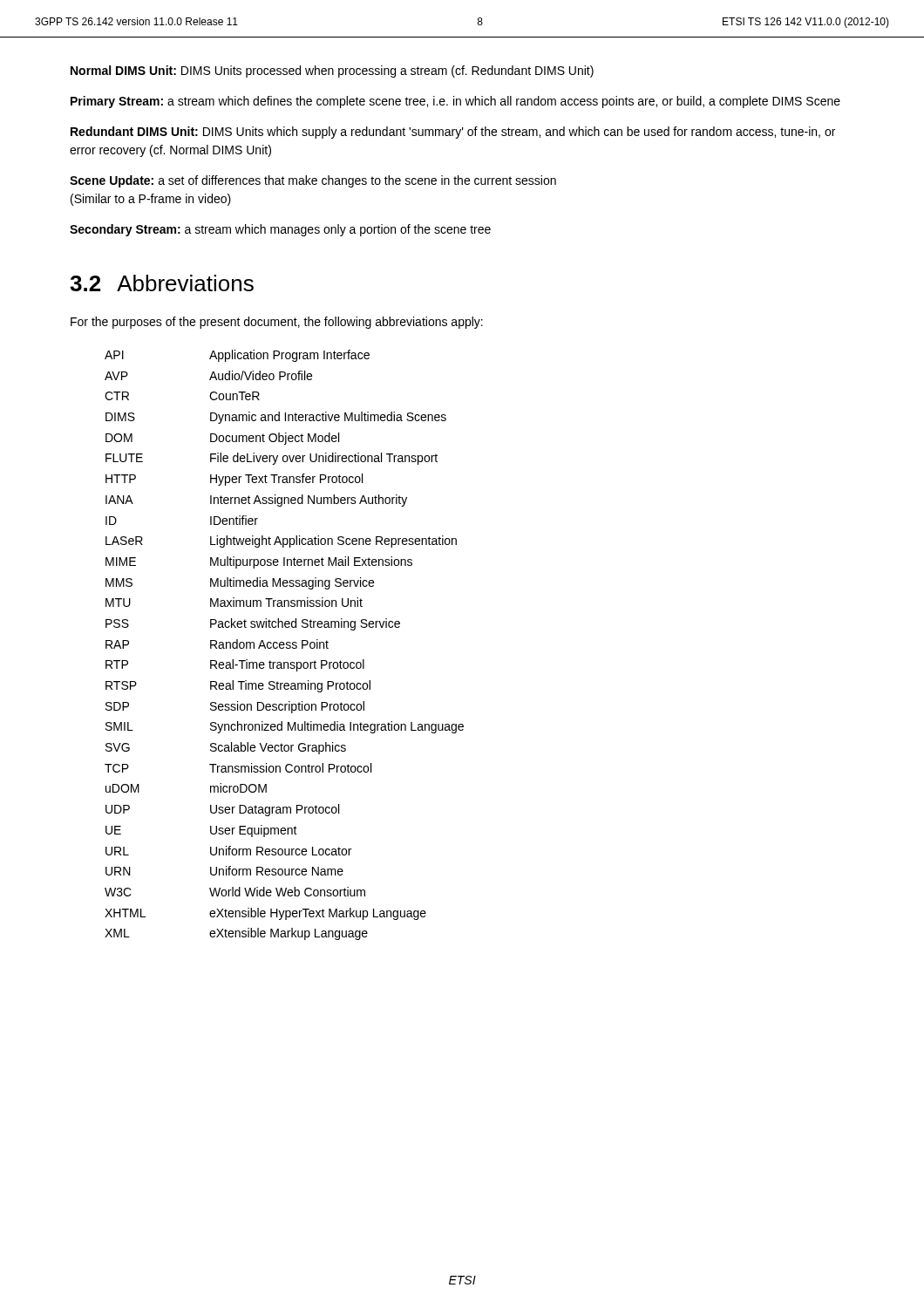Select the table
The height and width of the screenshot is (1308, 924).
462,645
